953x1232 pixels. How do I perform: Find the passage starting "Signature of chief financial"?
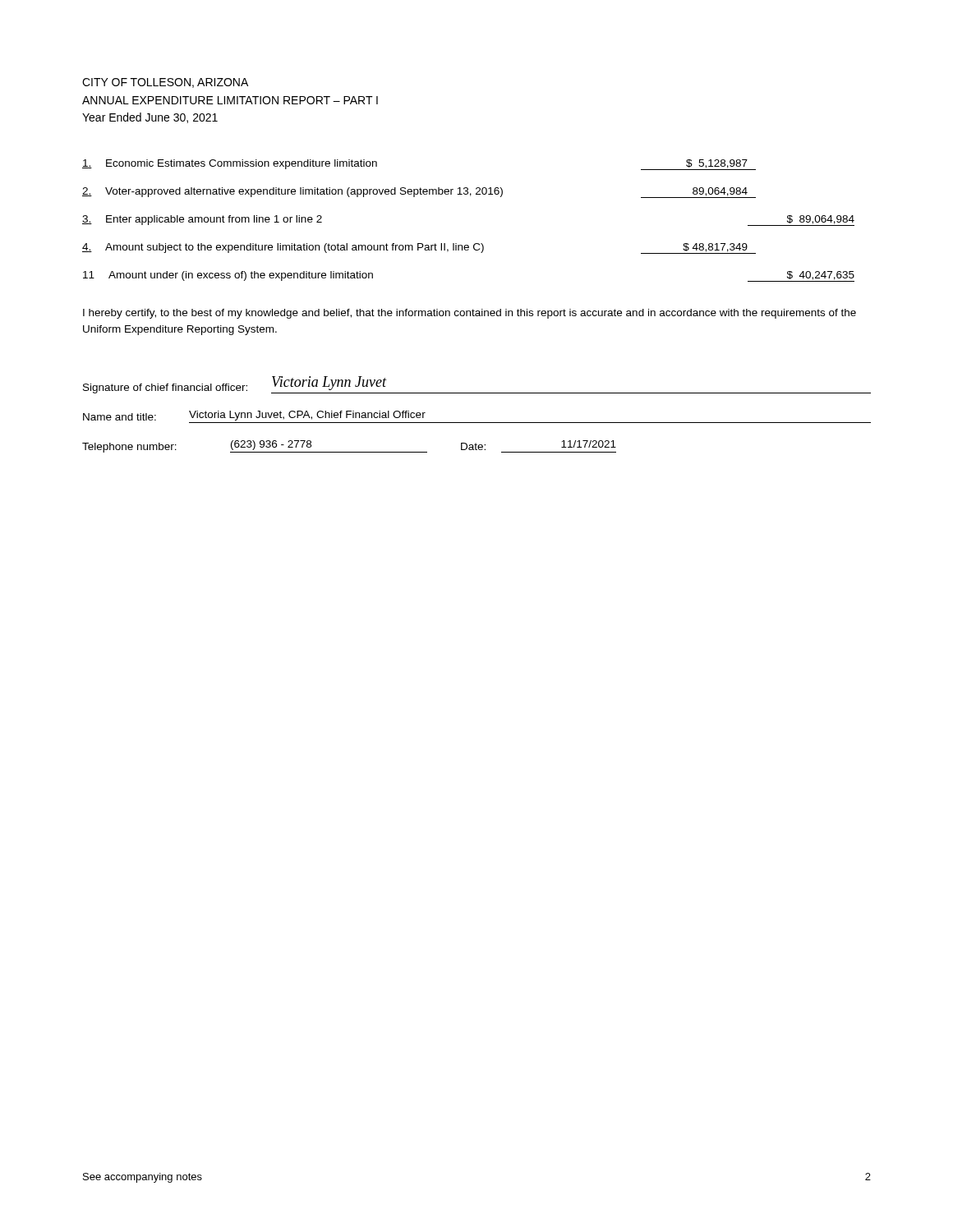(164, 386)
